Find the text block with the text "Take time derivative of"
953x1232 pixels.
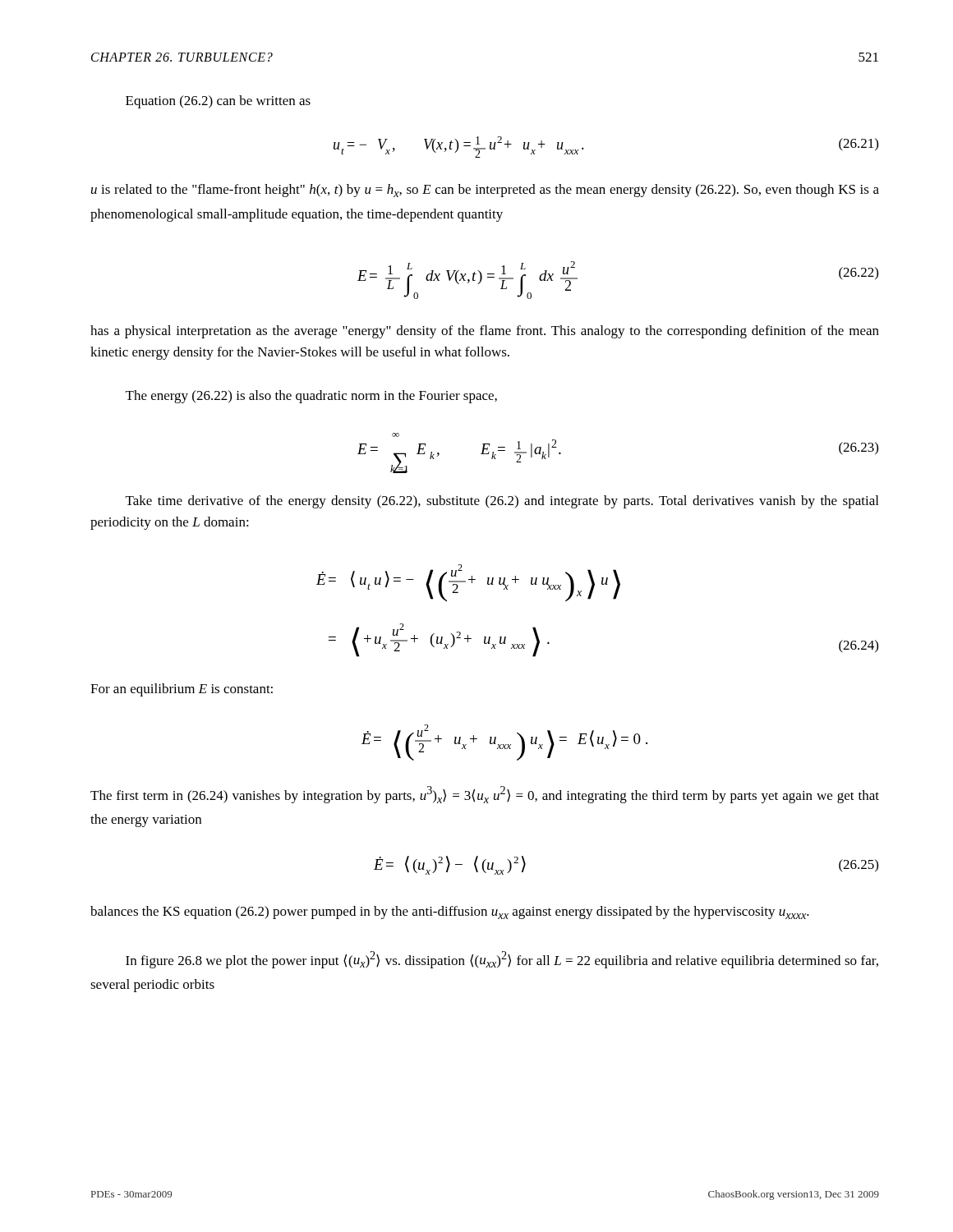485,511
